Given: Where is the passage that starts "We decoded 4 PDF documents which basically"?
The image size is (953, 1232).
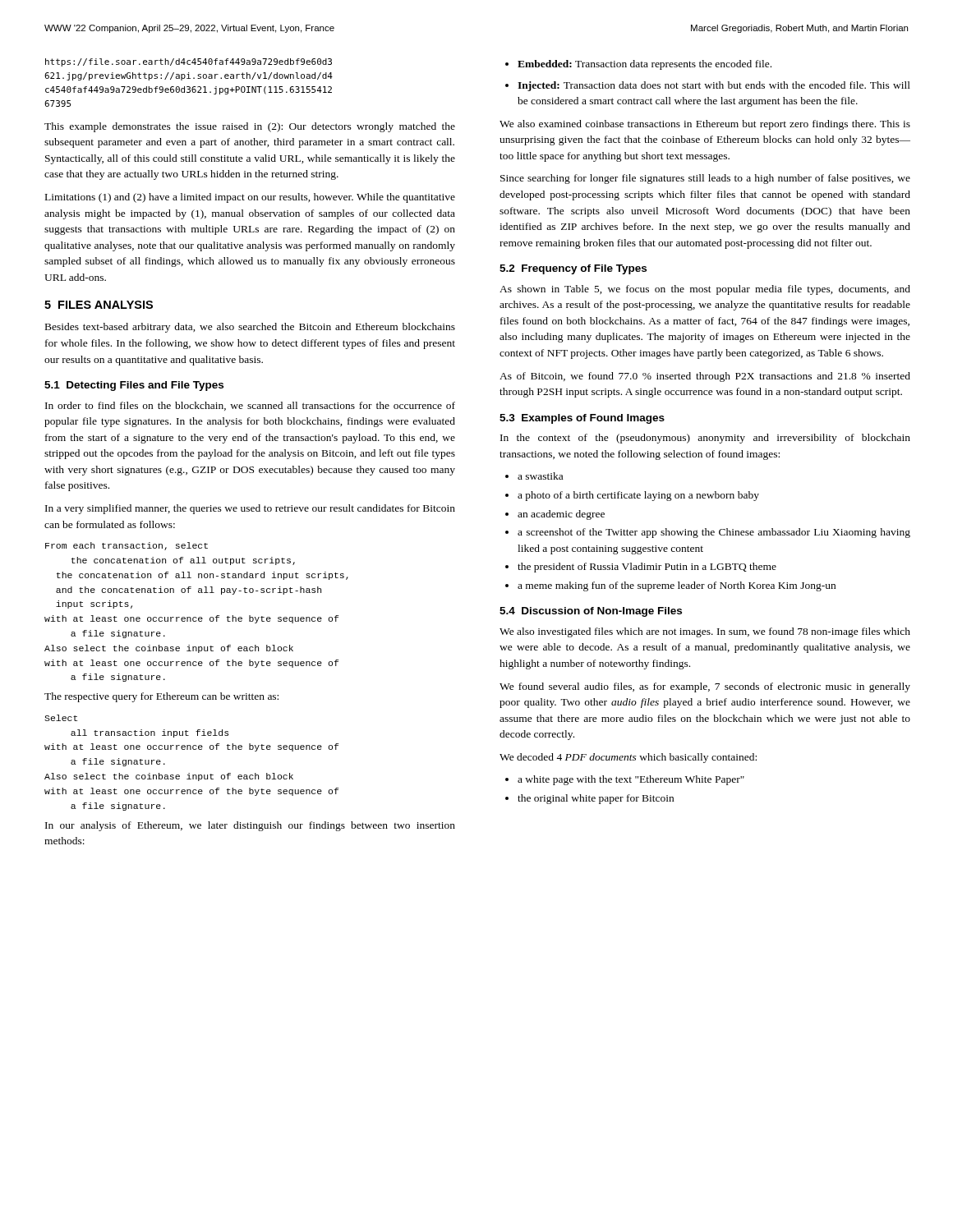Looking at the screenshot, I should [705, 757].
